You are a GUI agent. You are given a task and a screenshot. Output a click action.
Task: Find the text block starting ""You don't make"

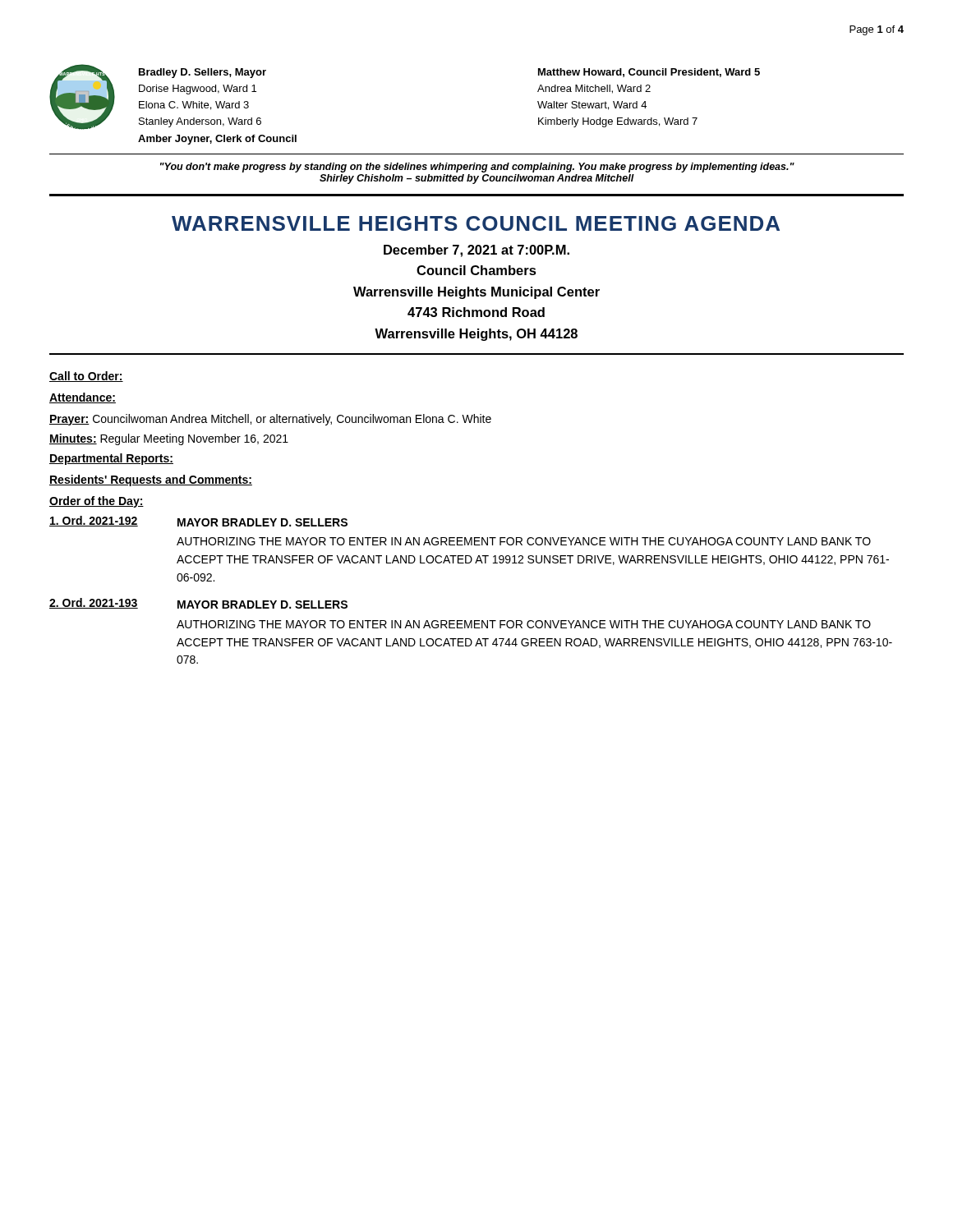pos(476,172)
